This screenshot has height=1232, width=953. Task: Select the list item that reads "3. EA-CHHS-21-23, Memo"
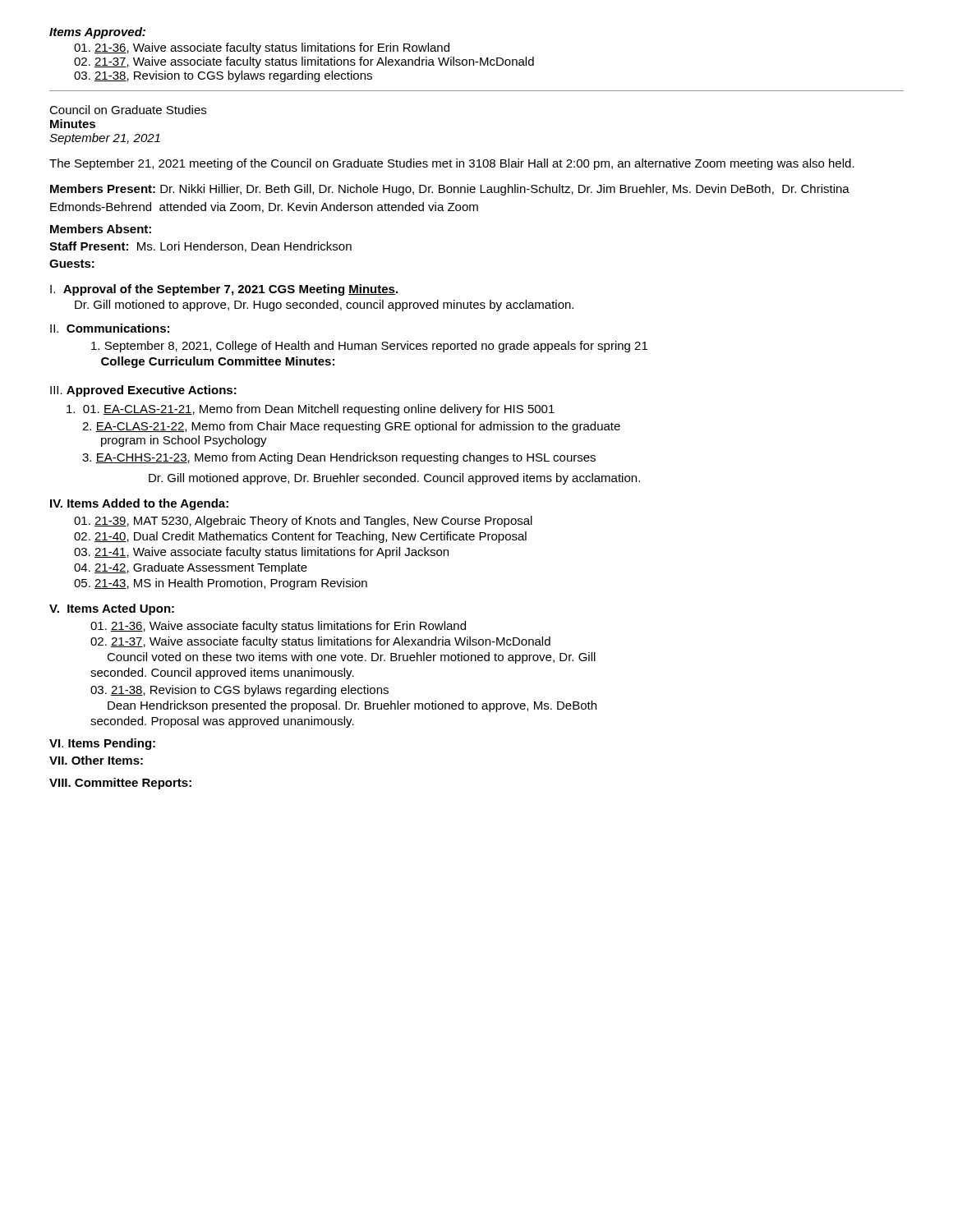point(339,457)
